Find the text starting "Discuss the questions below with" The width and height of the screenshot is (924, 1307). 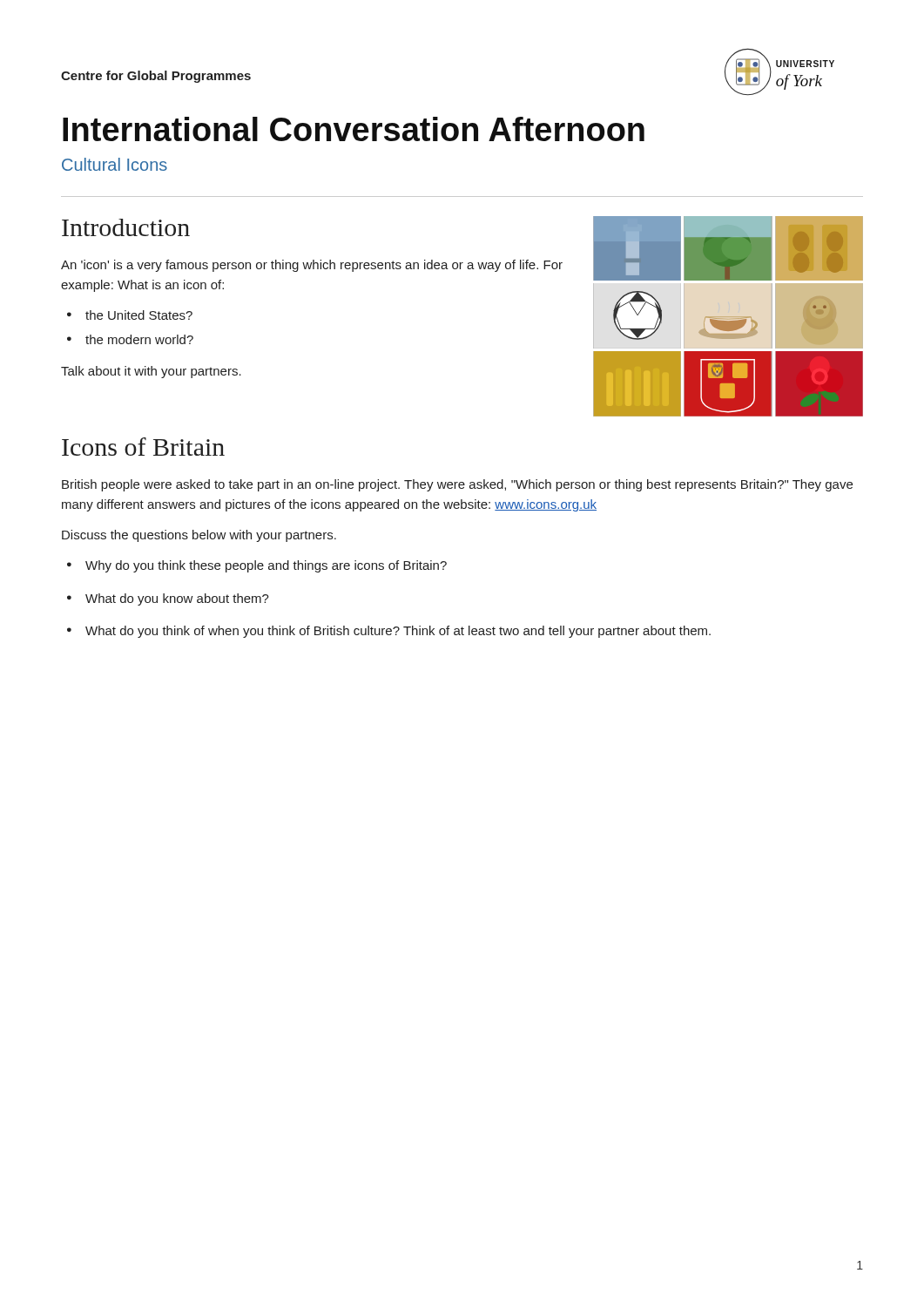pyautogui.click(x=199, y=535)
